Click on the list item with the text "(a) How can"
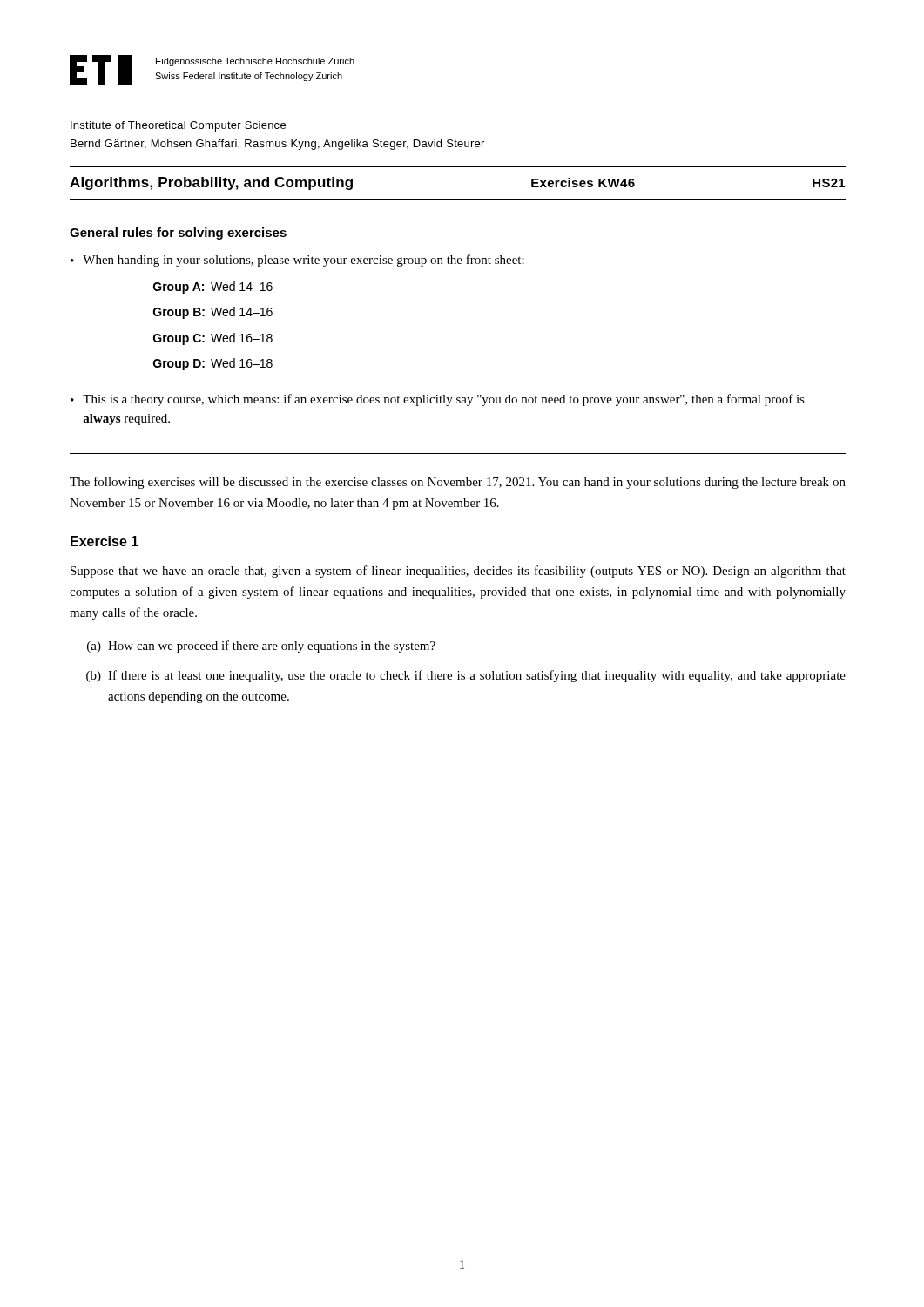 coord(261,647)
